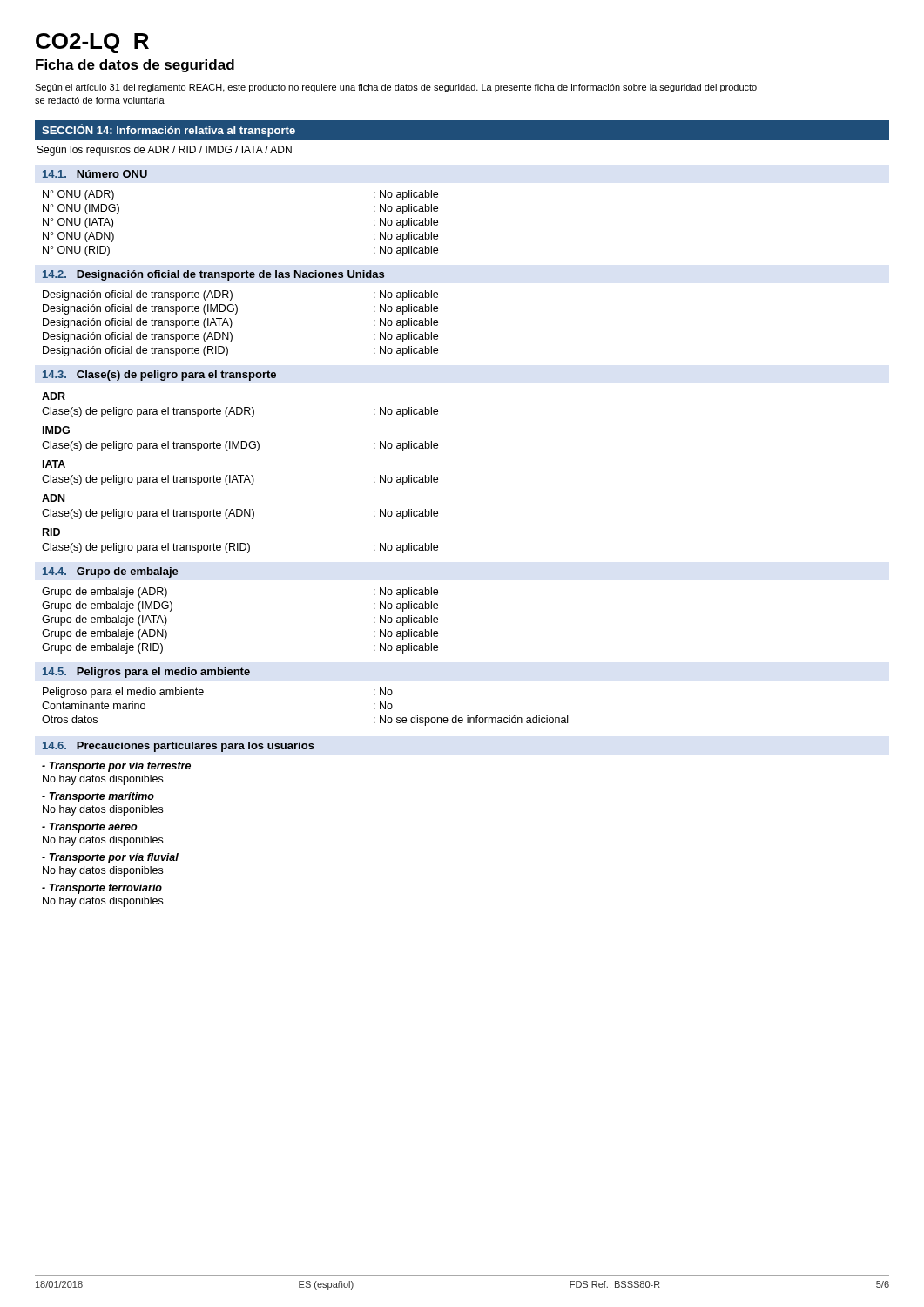Point to the section header beginning "14.3. Clase(s) de peligro"
This screenshot has height=1307, width=924.
[x=159, y=374]
